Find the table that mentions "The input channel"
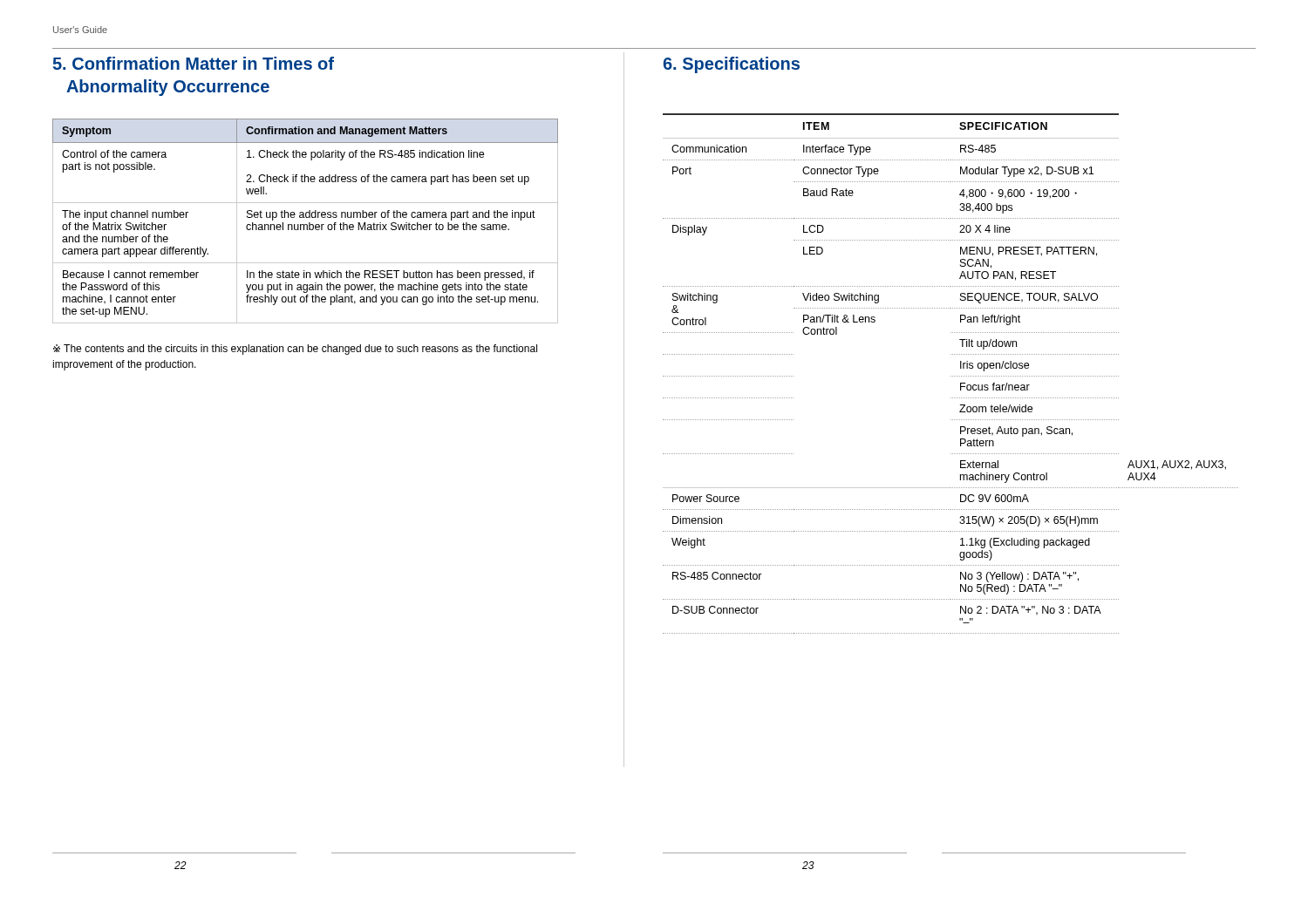Viewport: 1308px width, 924px height. (331, 221)
